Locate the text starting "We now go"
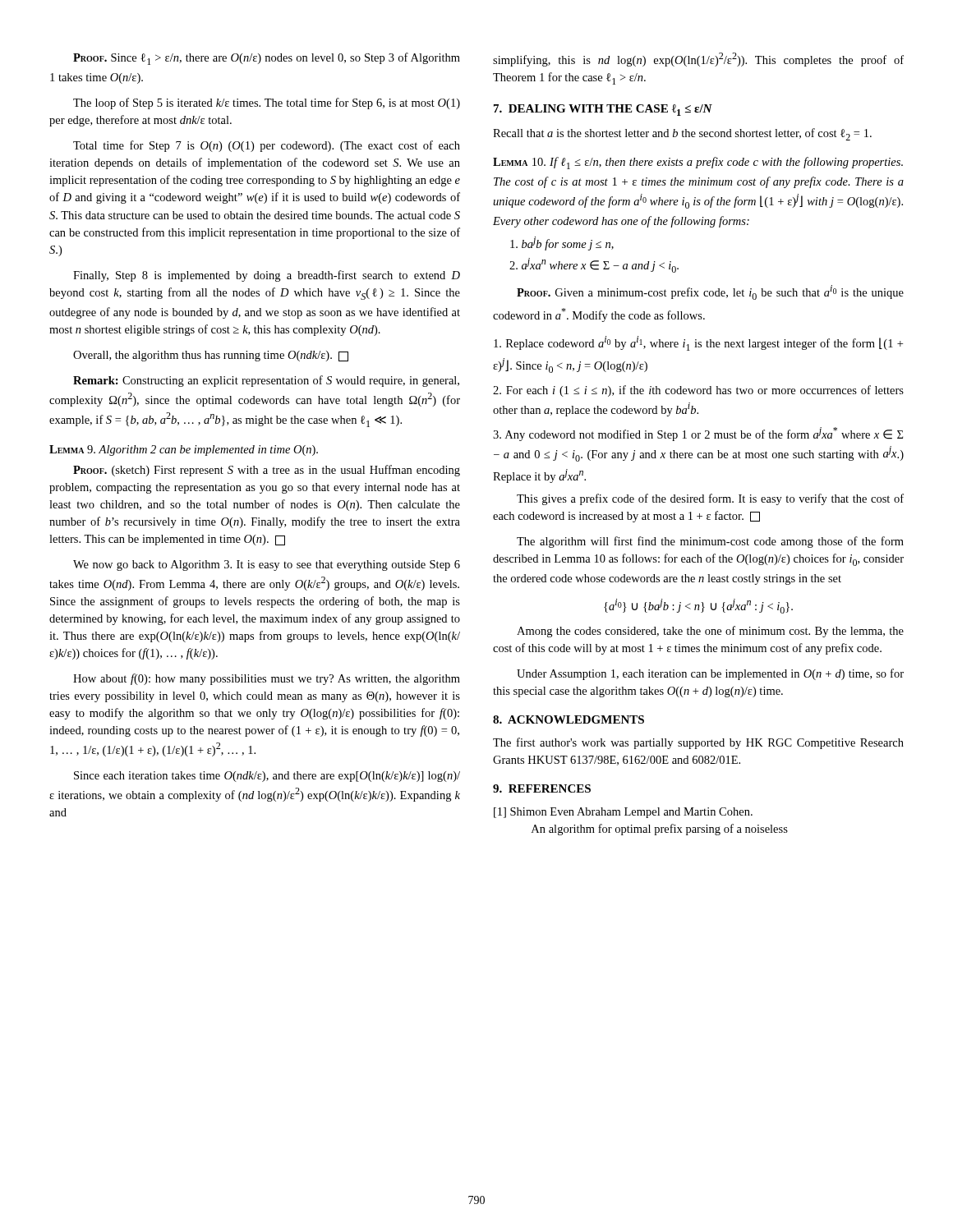The height and width of the screenshot is (1232, 953). tap(255, 609)
